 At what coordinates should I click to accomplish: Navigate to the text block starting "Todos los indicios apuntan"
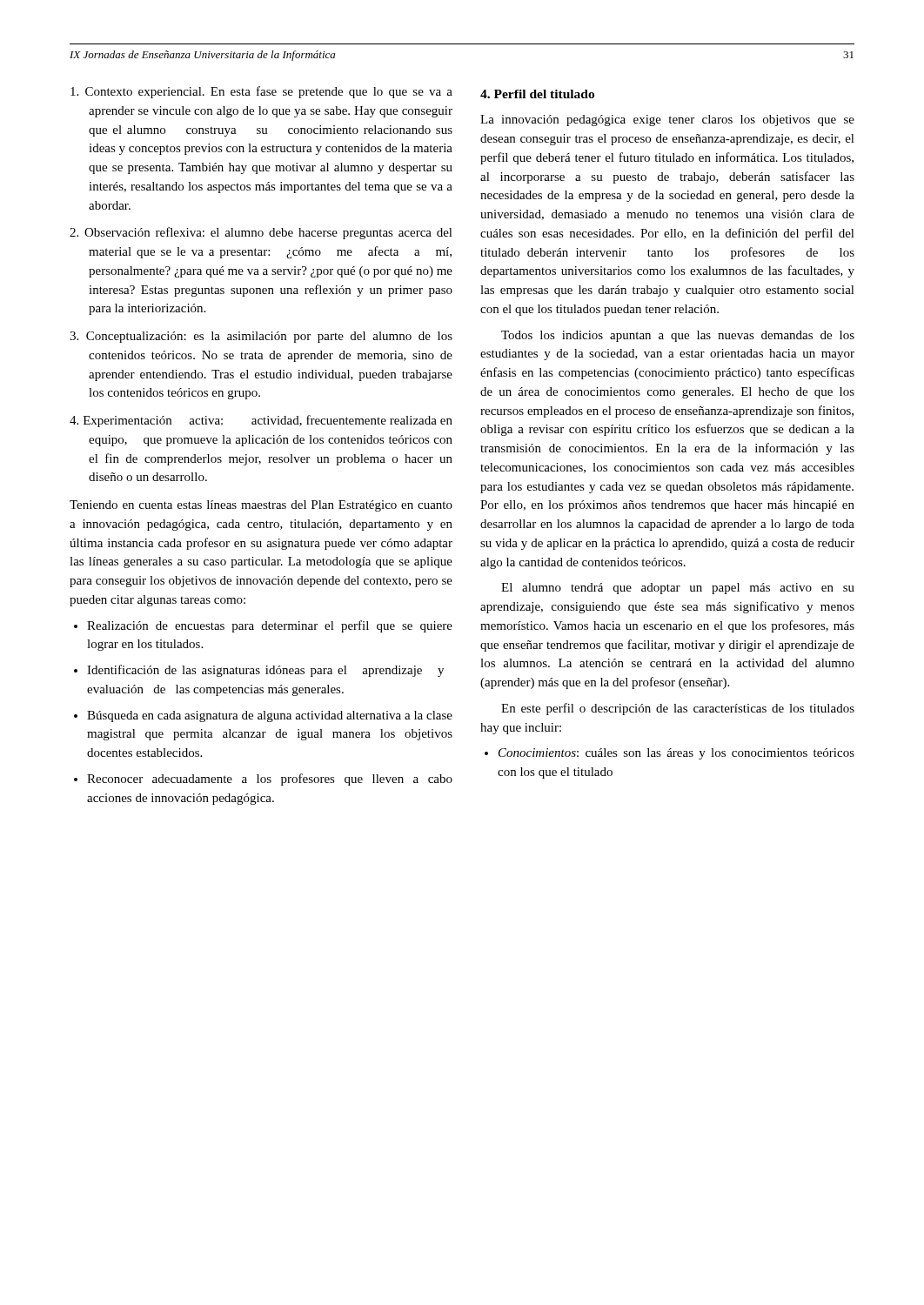[667, 449]
